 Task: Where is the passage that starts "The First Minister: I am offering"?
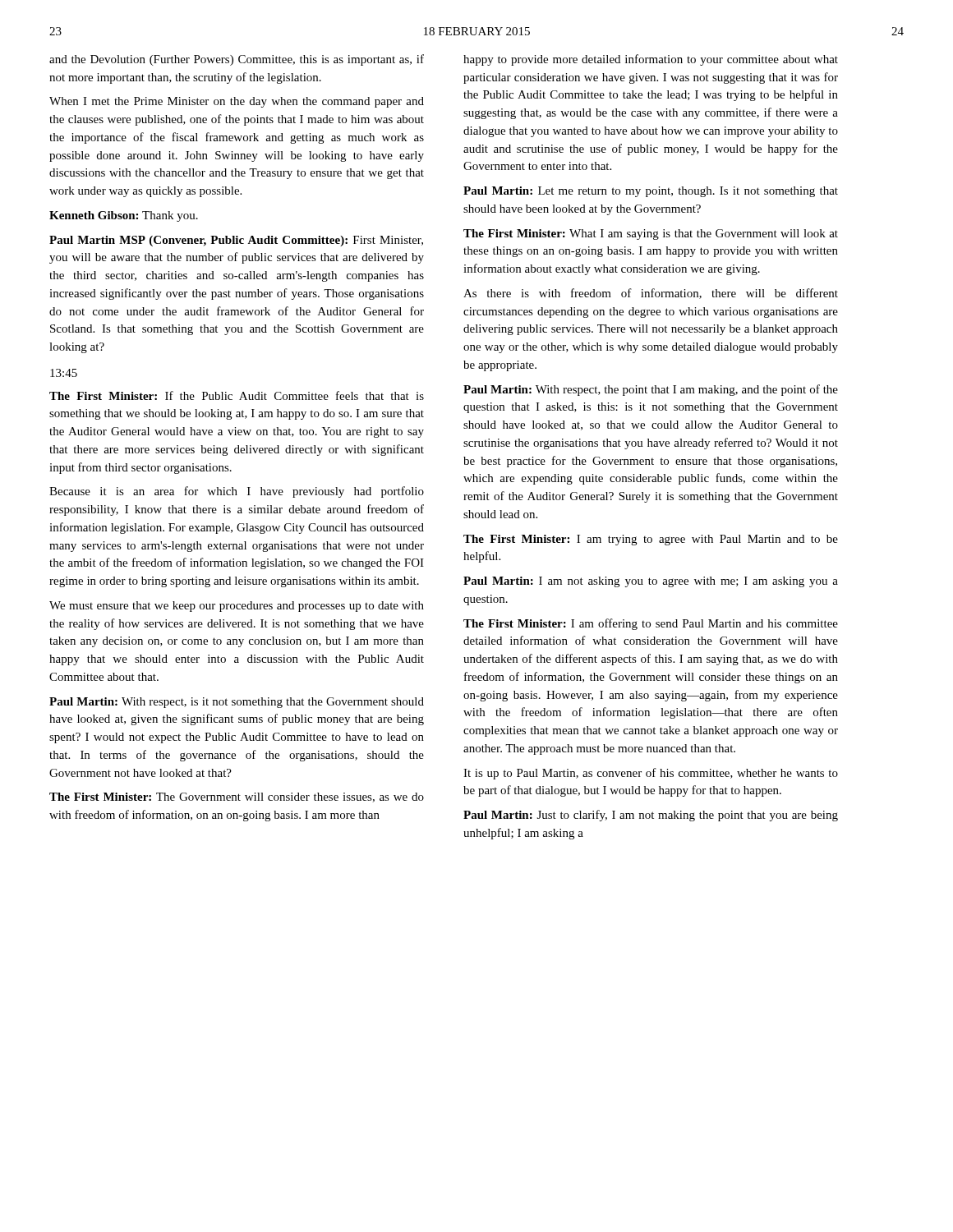tap(651, 686)
